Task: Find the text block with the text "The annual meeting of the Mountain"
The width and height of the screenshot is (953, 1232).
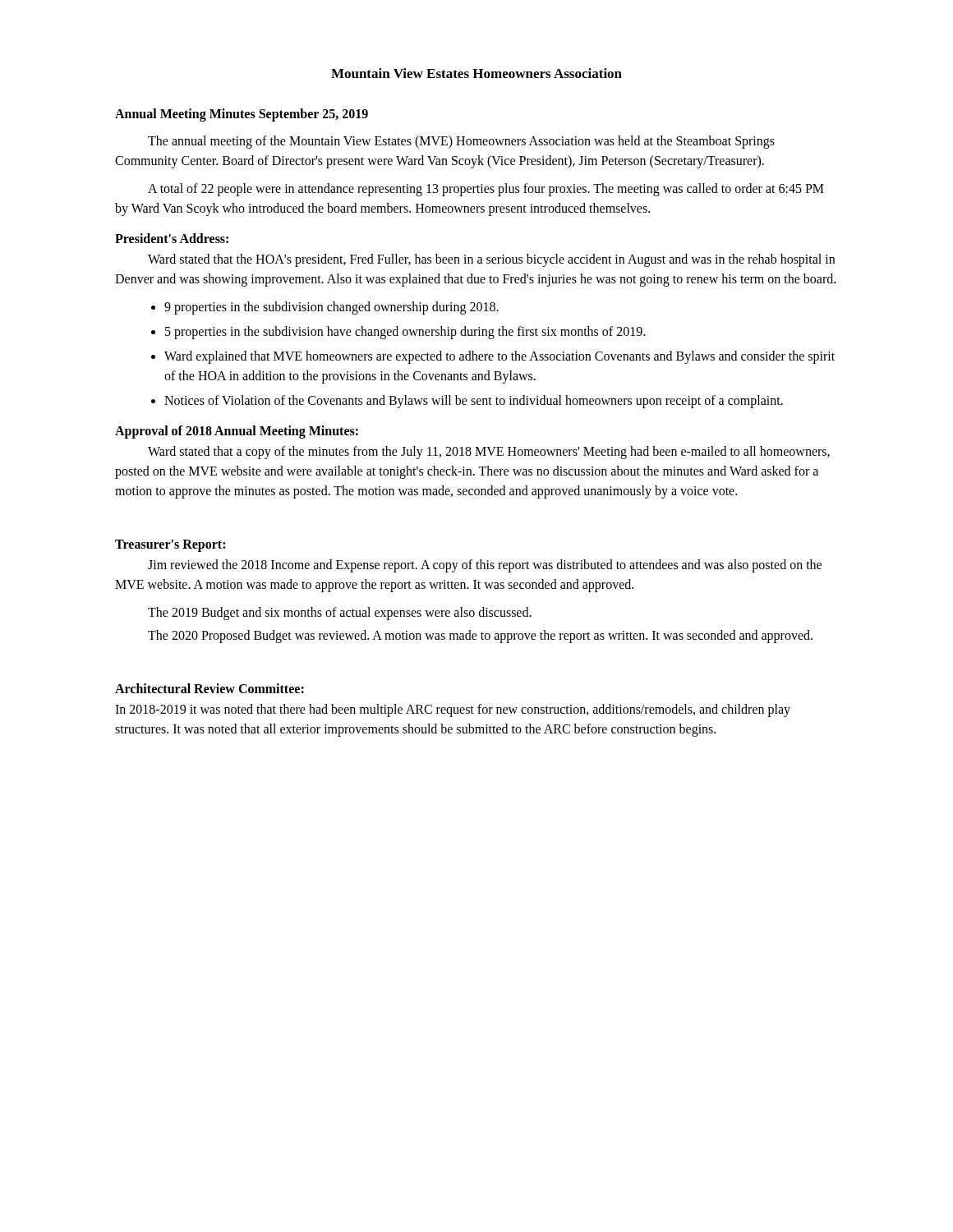Action: coord(445,151)
